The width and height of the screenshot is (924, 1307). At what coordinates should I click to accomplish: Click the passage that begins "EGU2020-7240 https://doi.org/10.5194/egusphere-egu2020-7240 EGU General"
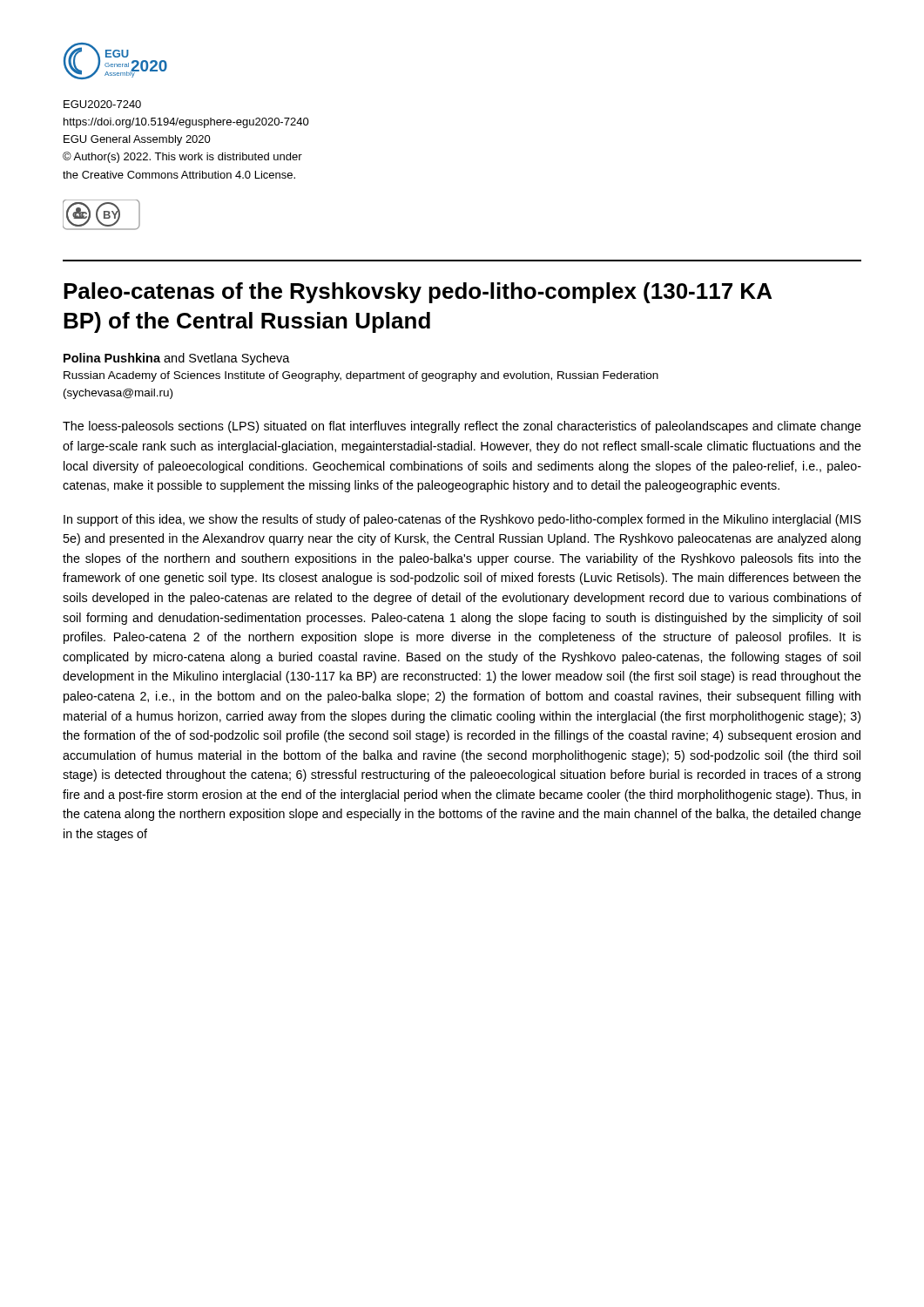pyautogui.click(x=186, y=139)
